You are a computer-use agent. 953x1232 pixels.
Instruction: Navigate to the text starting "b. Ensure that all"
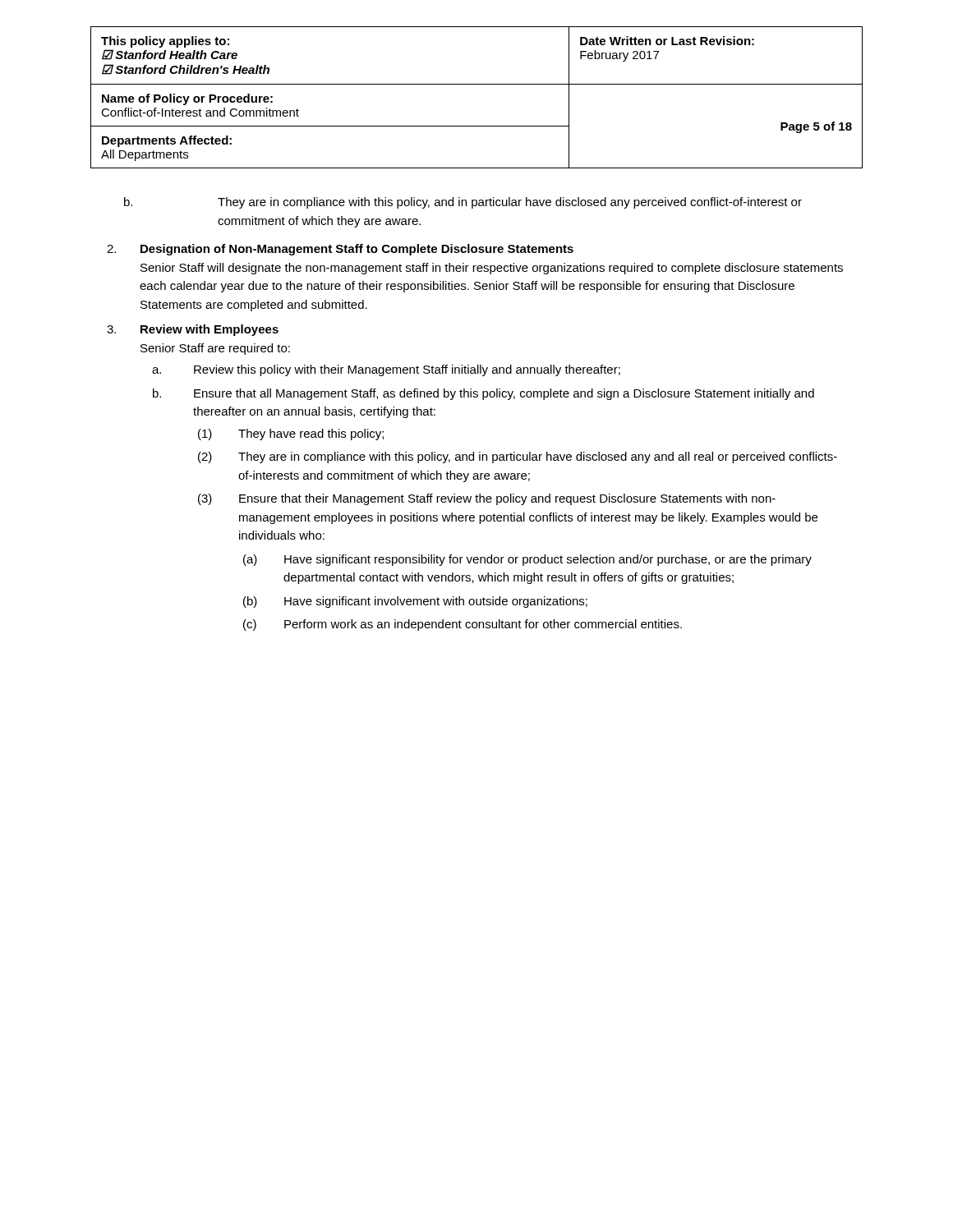point(499,402)
